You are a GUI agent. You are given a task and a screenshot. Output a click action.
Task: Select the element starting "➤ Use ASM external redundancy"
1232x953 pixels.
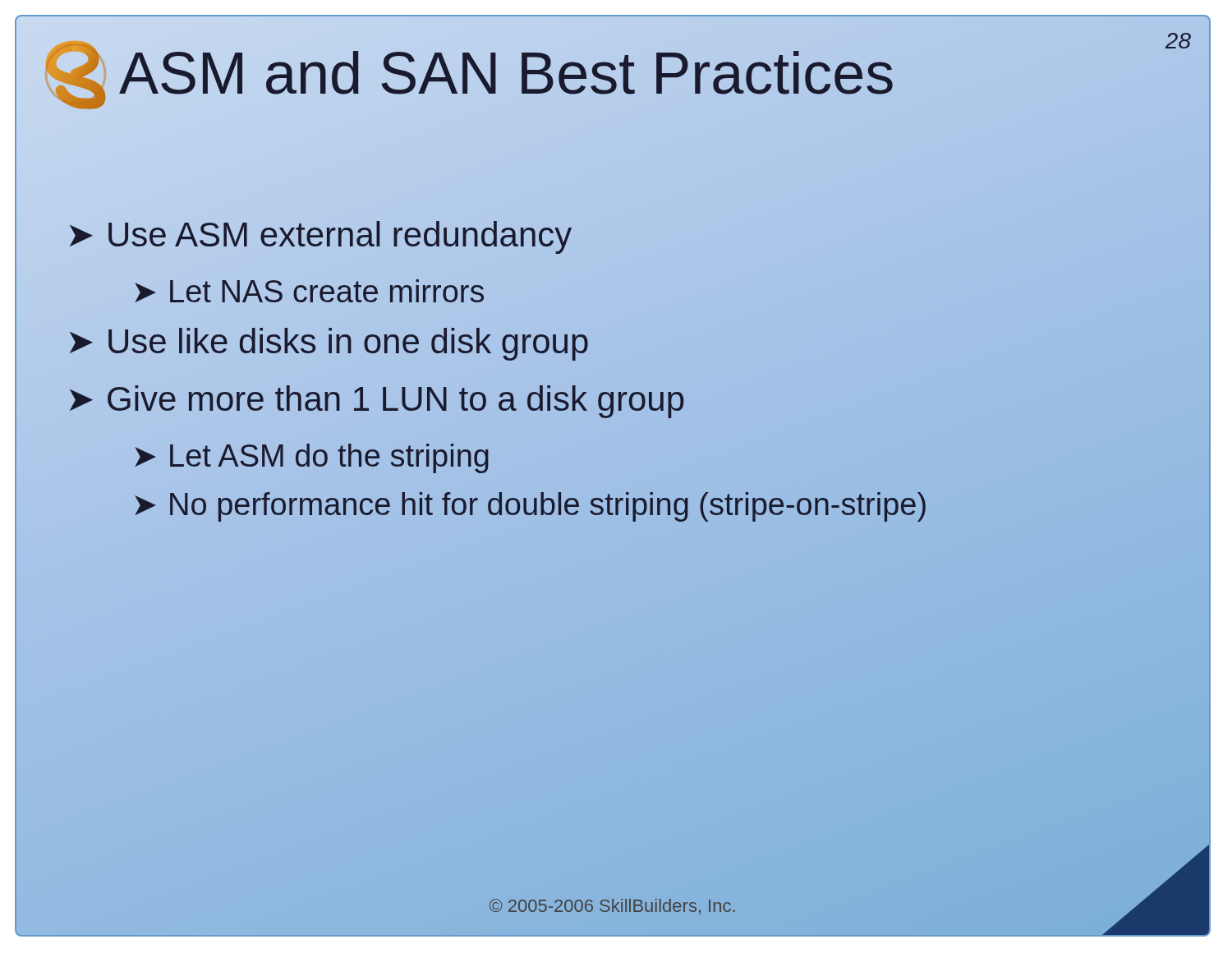tap(321, 237)
